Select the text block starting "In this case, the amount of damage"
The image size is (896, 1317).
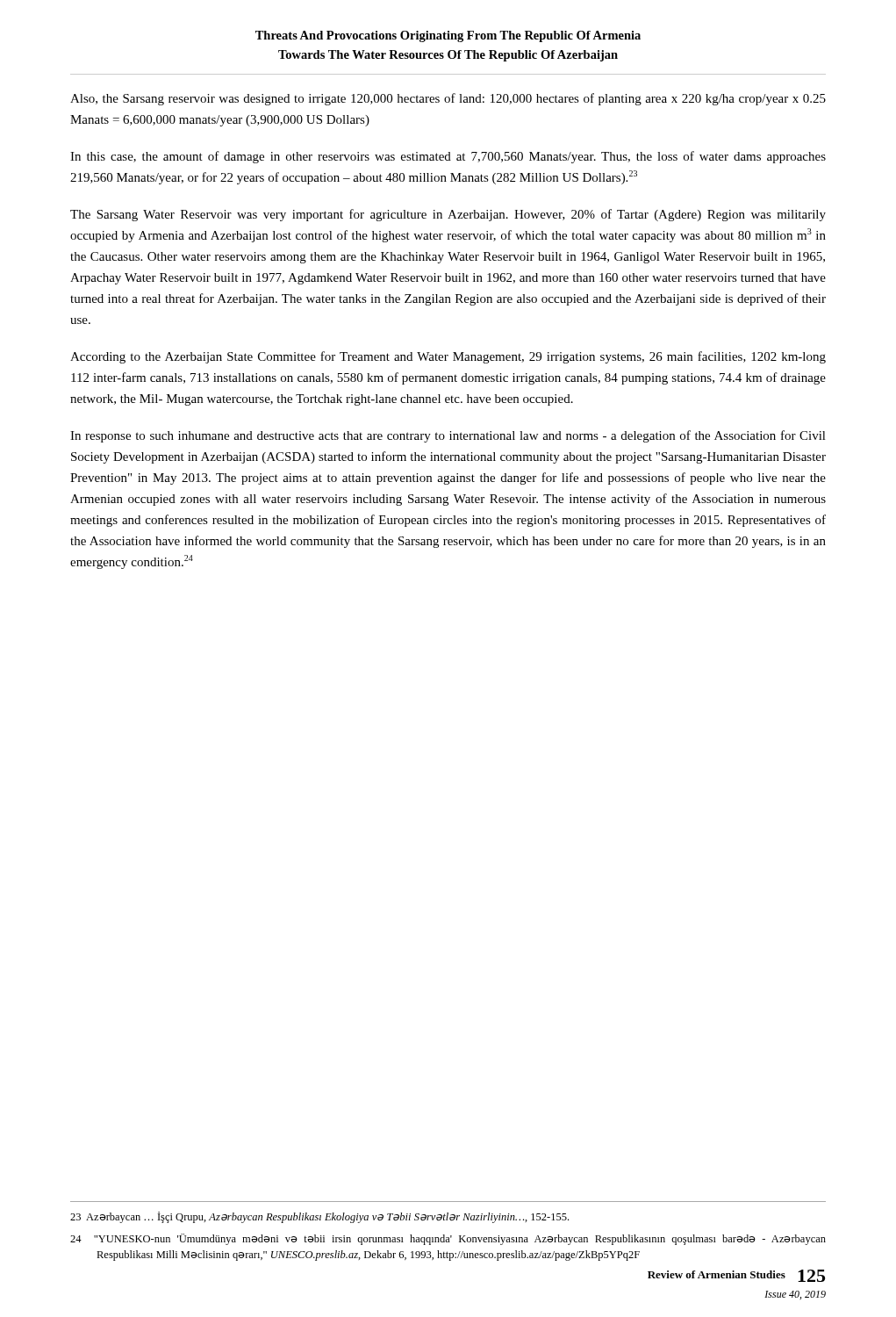(448, 167)
